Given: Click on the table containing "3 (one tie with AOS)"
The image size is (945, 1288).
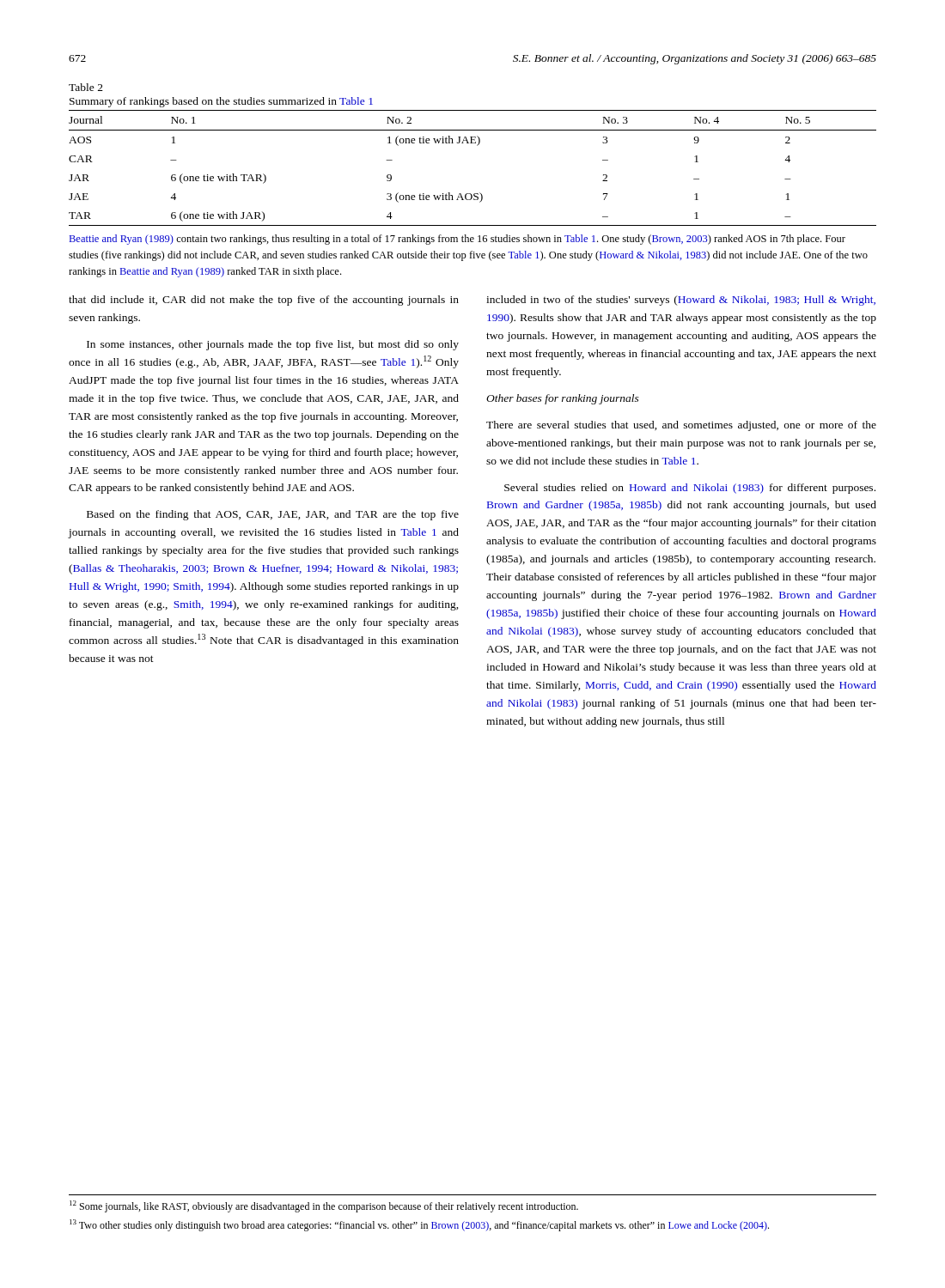Looking at the screenshot, I should click(472, 168).
